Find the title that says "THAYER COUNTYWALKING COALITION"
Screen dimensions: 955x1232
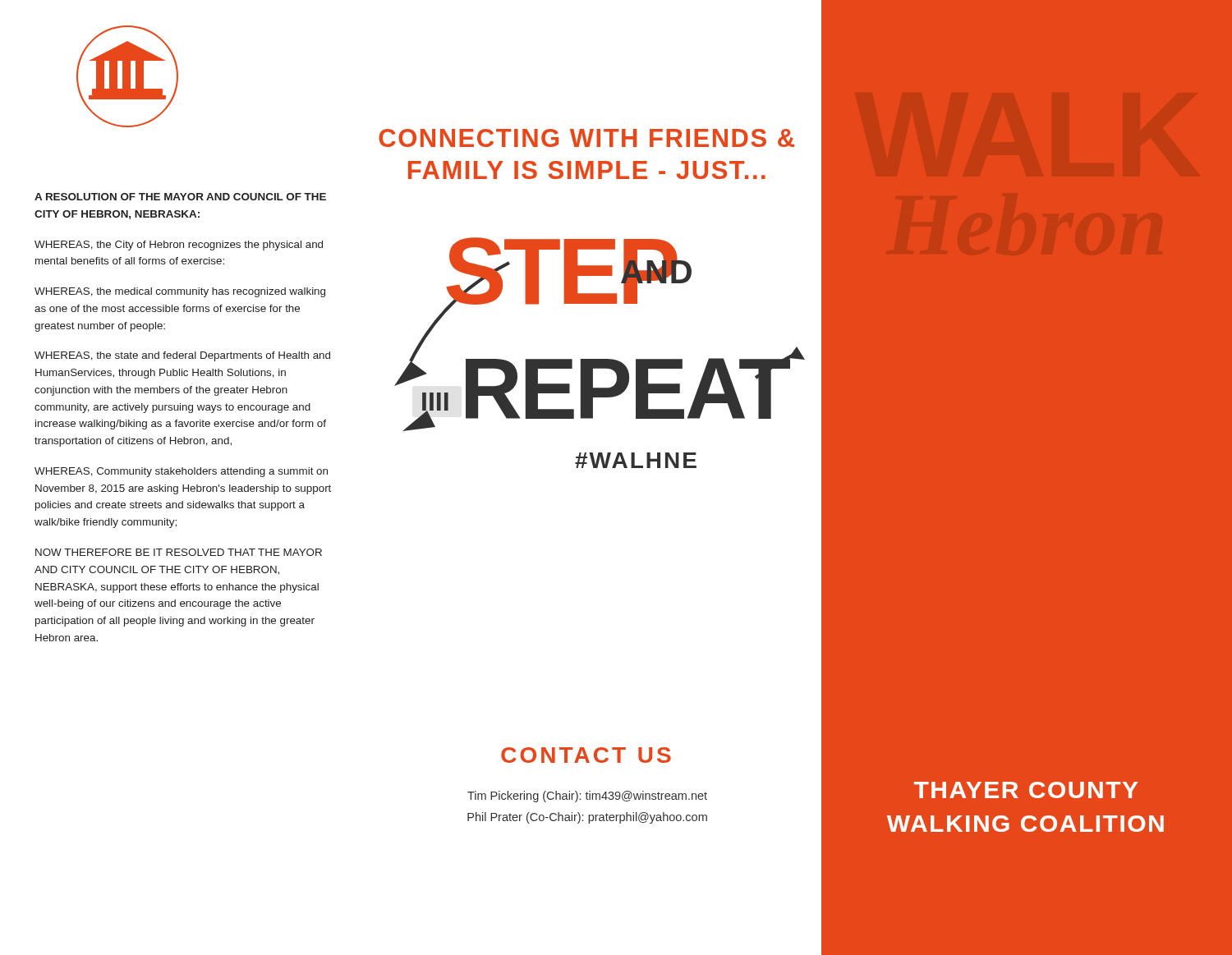tap(1027, 807)
